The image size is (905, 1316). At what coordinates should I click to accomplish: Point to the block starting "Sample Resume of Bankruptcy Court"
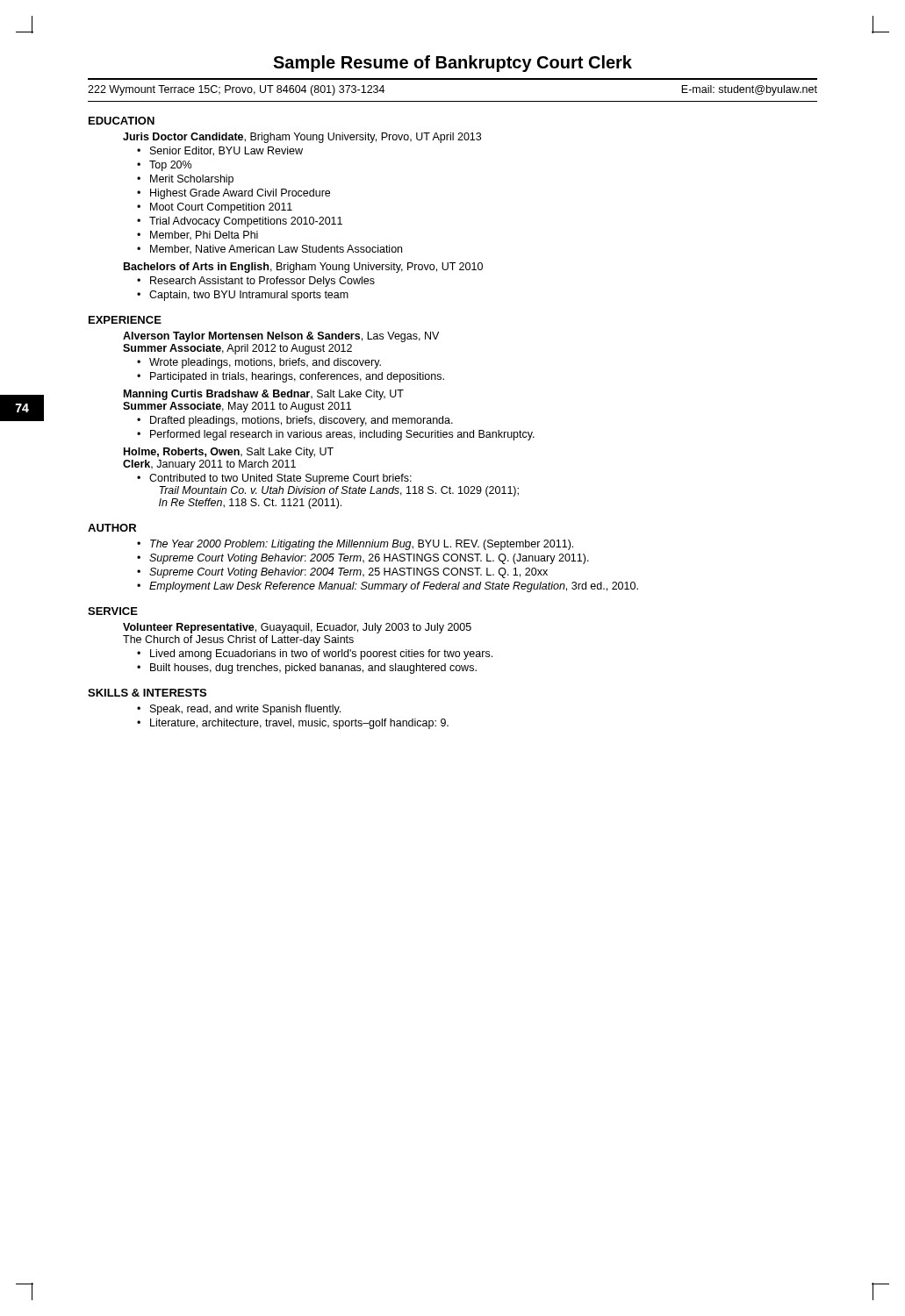[452, 63]
